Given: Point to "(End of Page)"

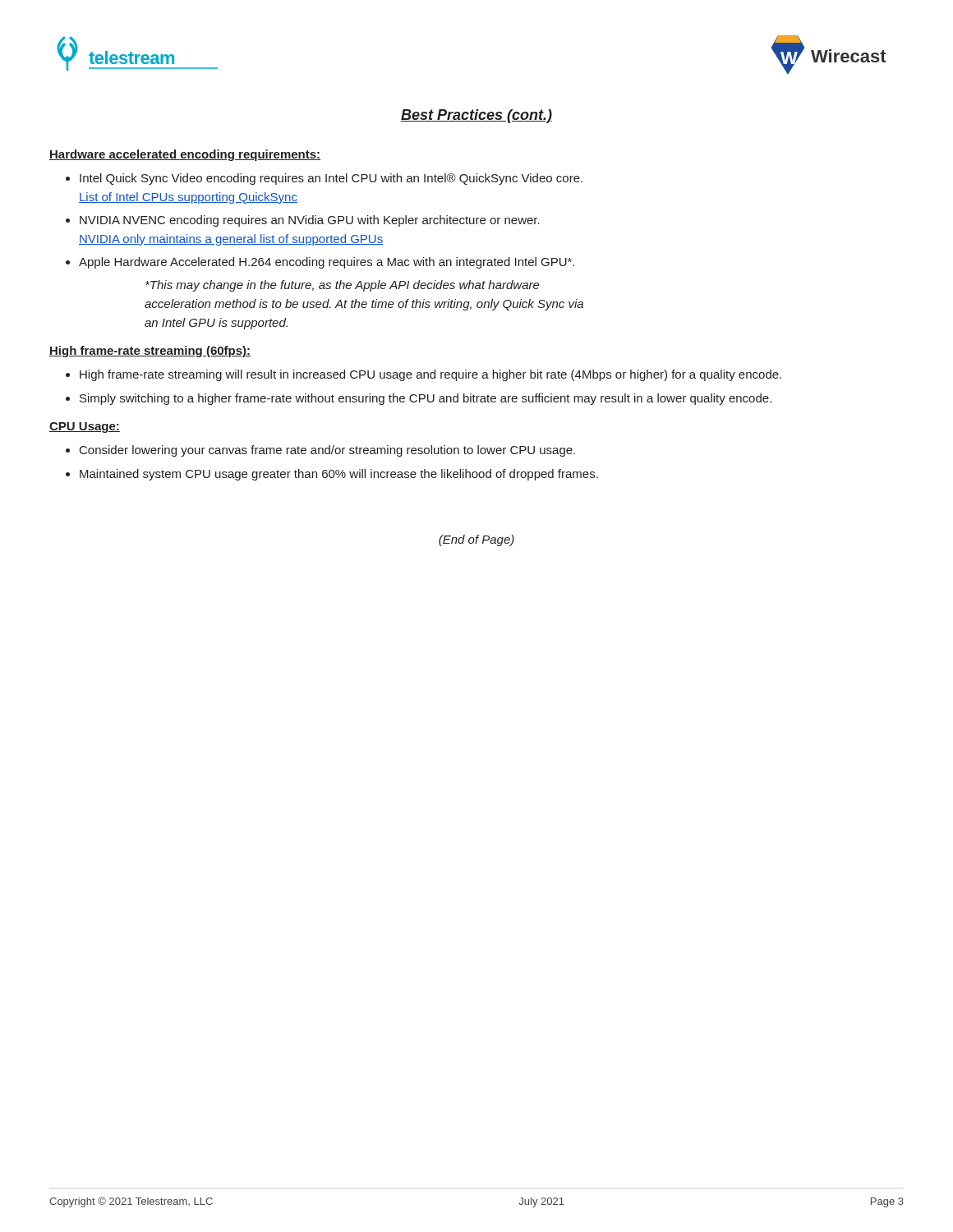Looking at the screenshot, I should (476, 539).
